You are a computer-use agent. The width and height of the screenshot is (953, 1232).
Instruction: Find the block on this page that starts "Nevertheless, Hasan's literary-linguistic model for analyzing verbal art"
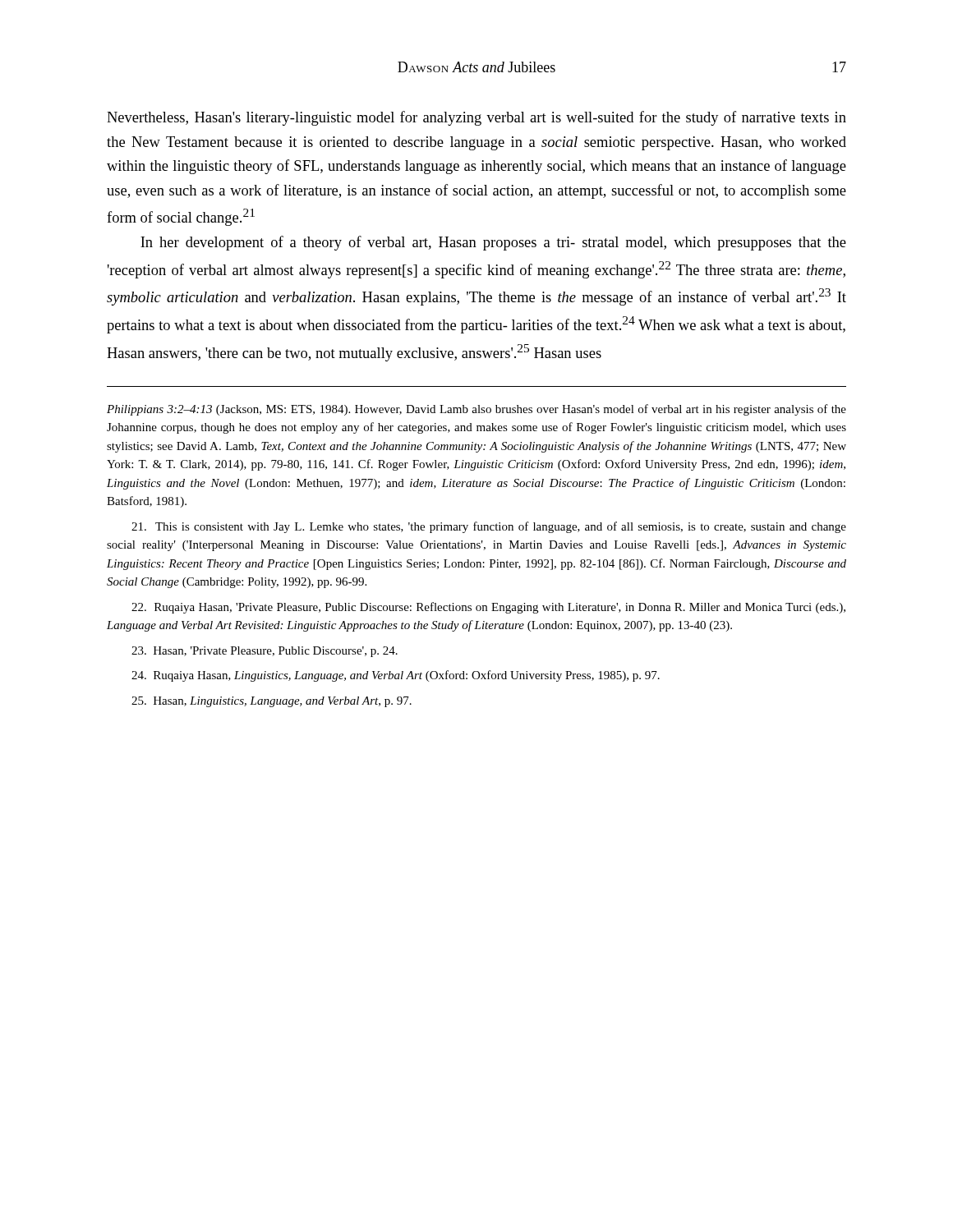476,168
